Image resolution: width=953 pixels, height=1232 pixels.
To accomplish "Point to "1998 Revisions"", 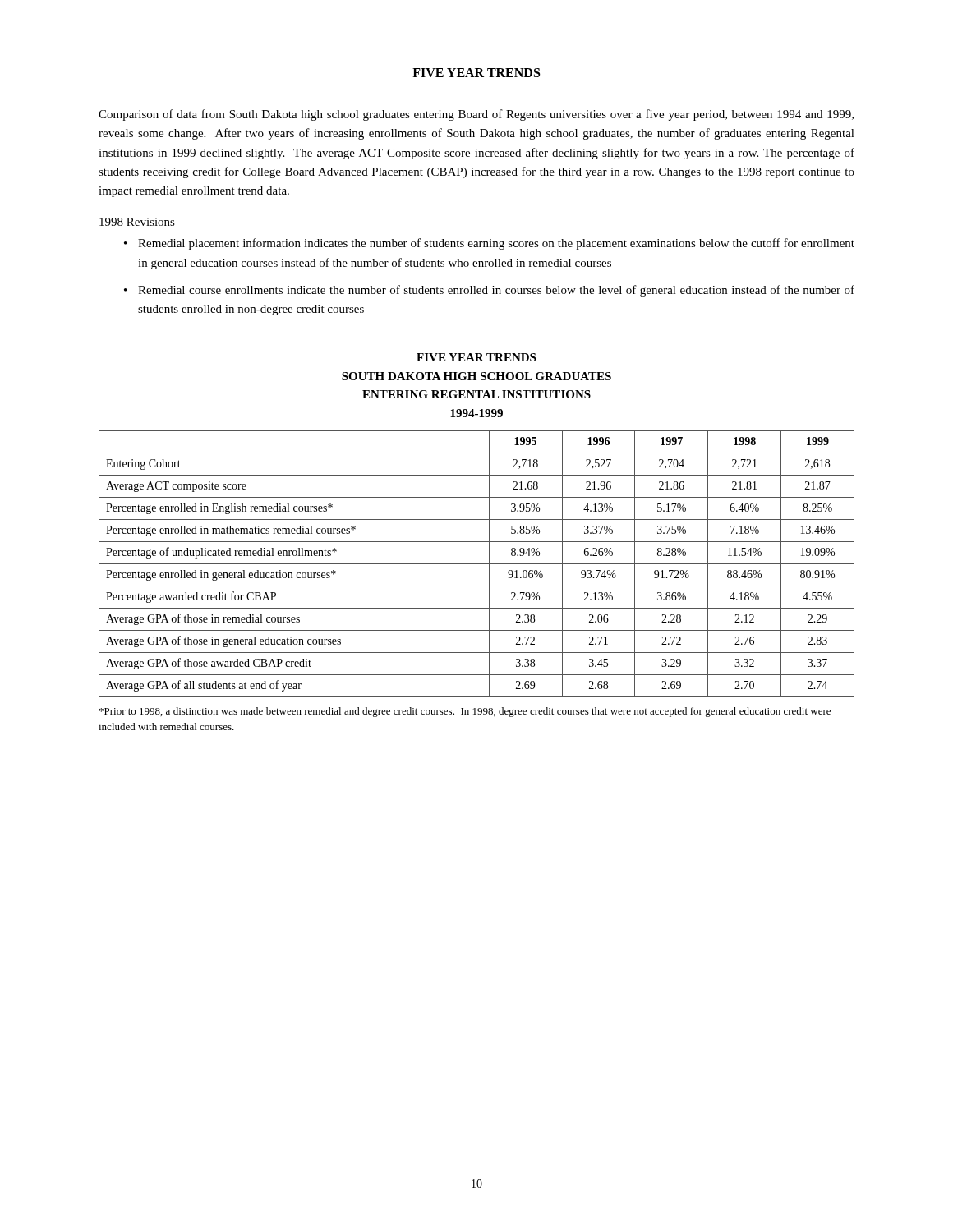I will point(137,222).
